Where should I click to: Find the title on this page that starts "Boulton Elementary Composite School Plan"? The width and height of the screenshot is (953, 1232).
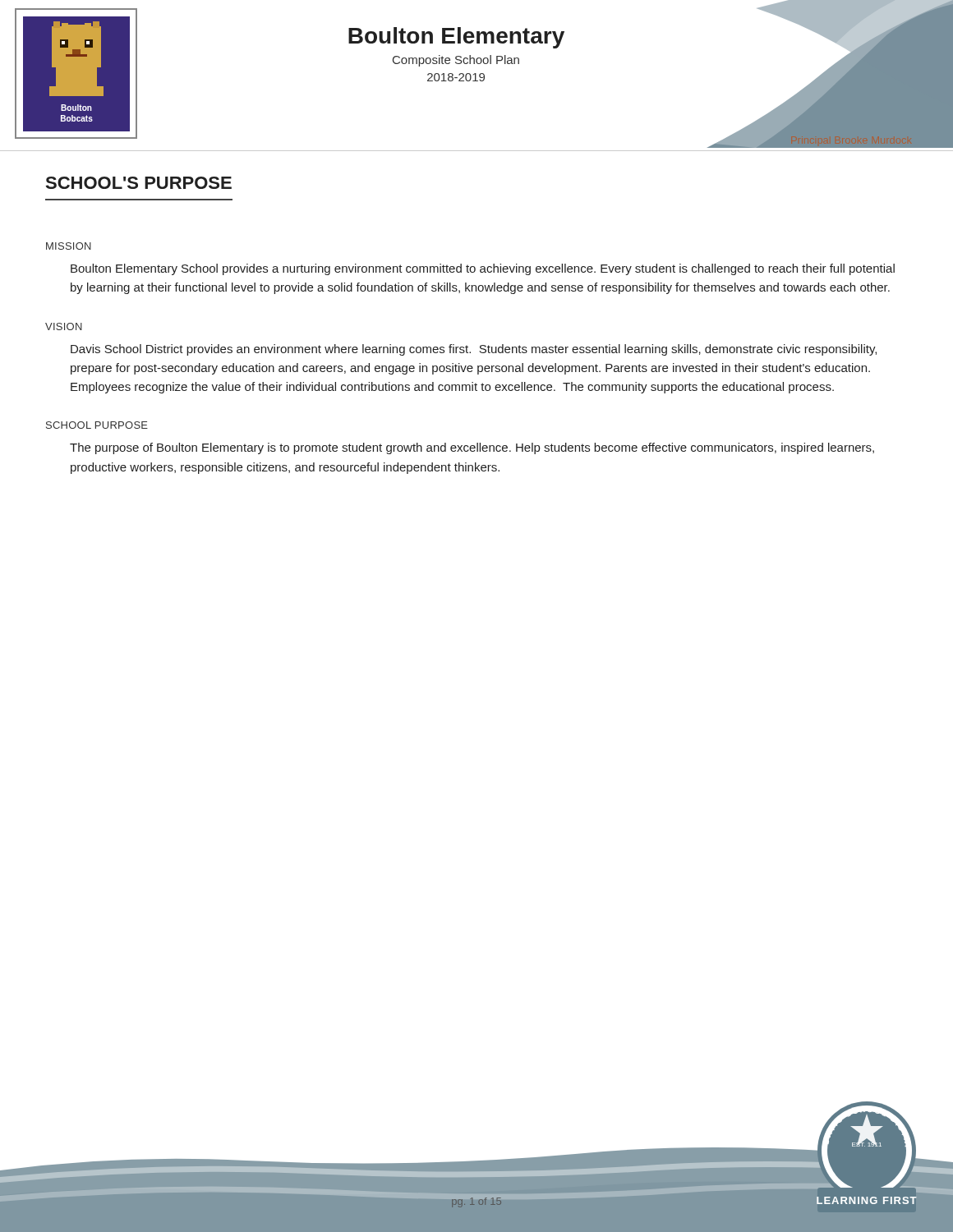pos(456,53)
